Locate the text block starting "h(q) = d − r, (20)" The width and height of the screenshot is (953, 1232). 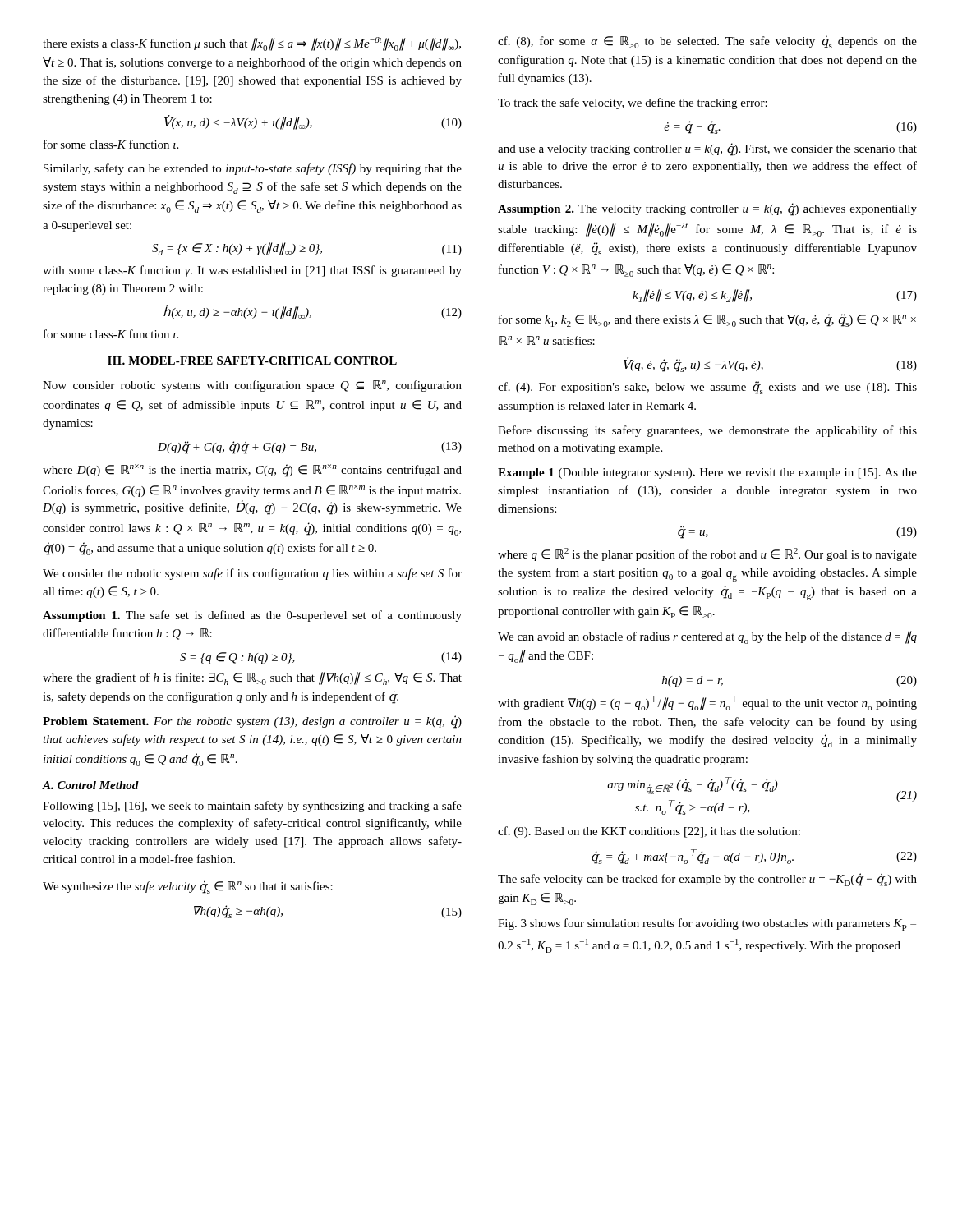point(707,680)
